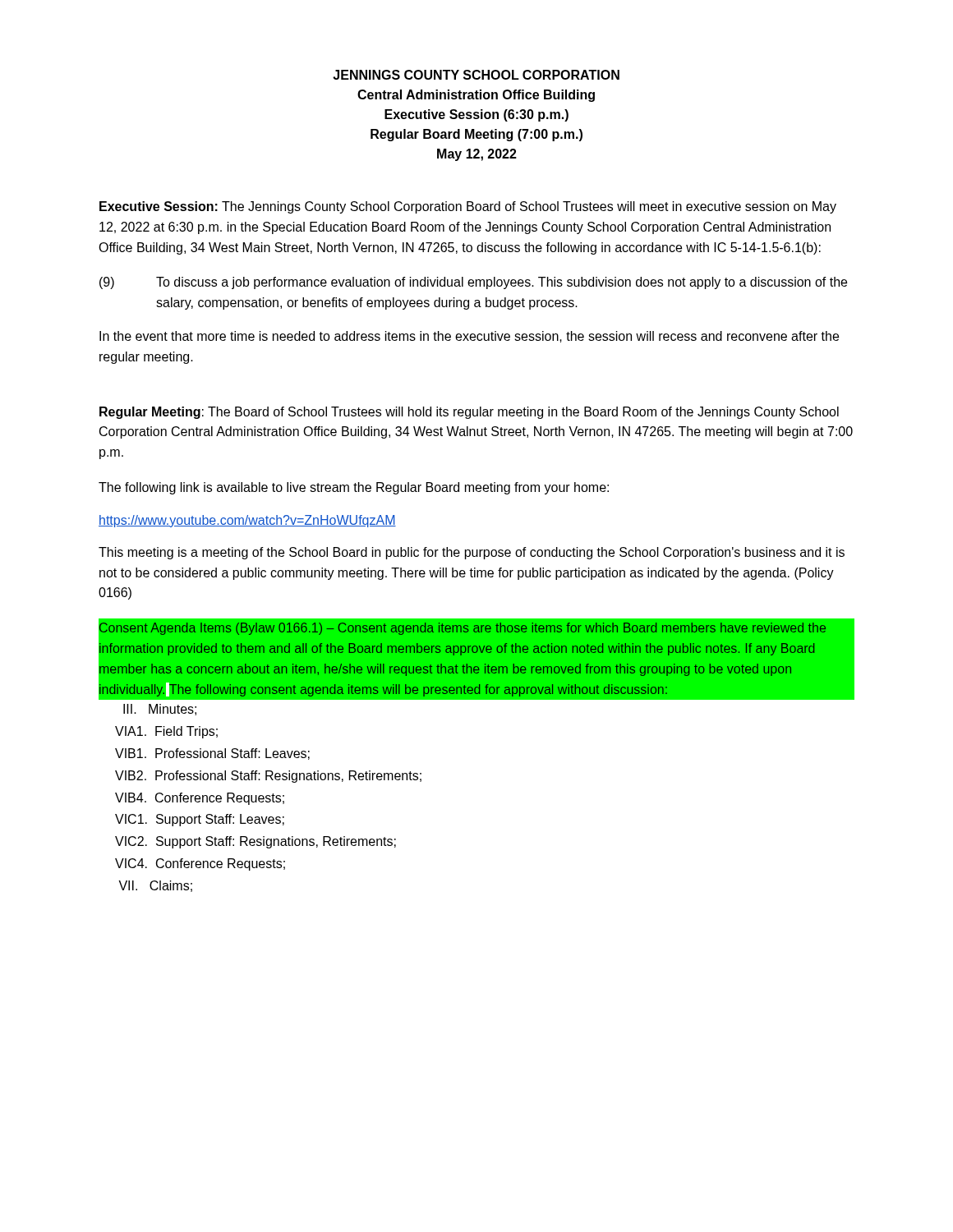The height and width of the screenshot is (1232, 953).
Task: Where is the passage that starts "The following link is available to live"?
Action: (x=354, y=487)
